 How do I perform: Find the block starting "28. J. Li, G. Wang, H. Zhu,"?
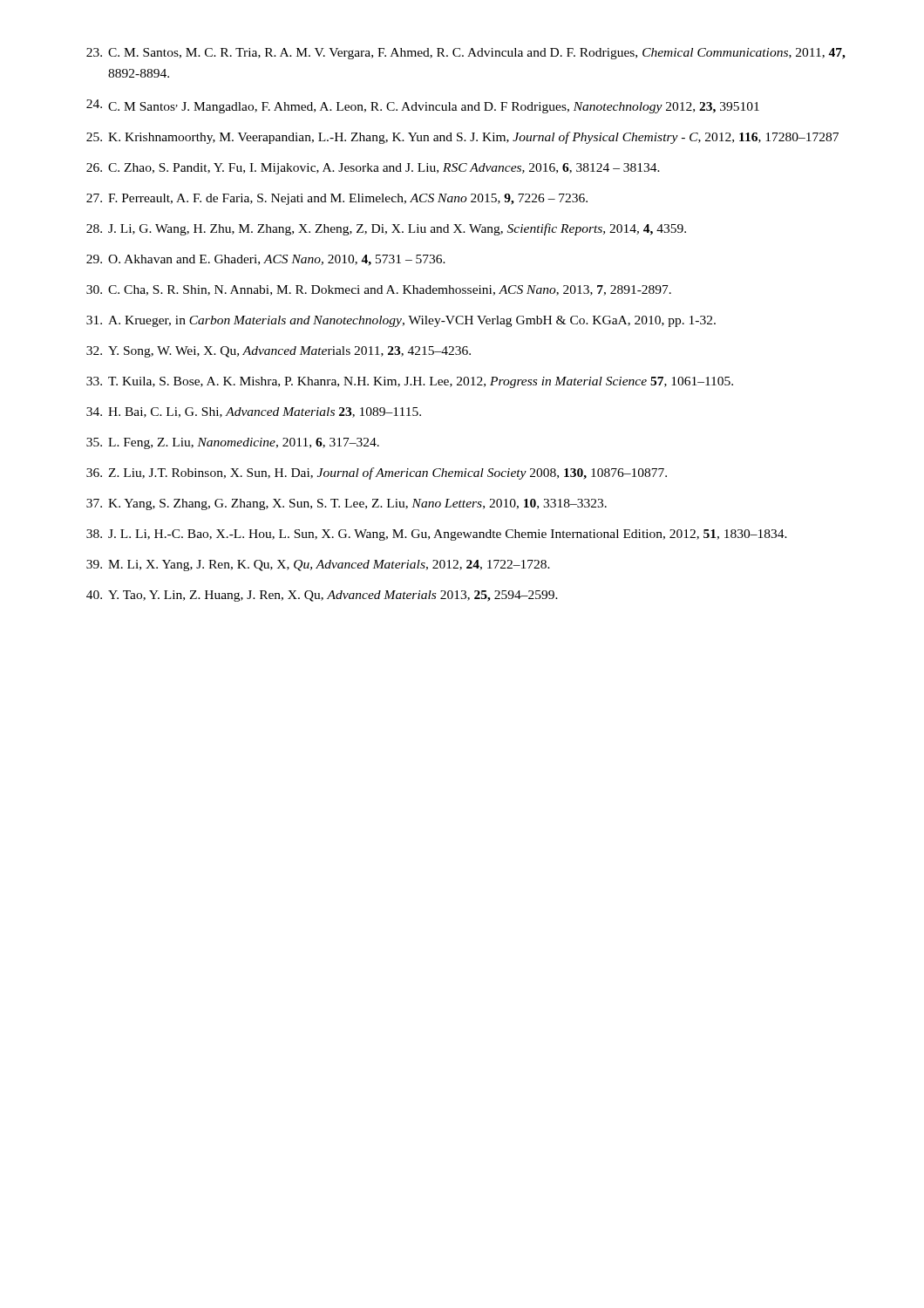click(466, 229)
